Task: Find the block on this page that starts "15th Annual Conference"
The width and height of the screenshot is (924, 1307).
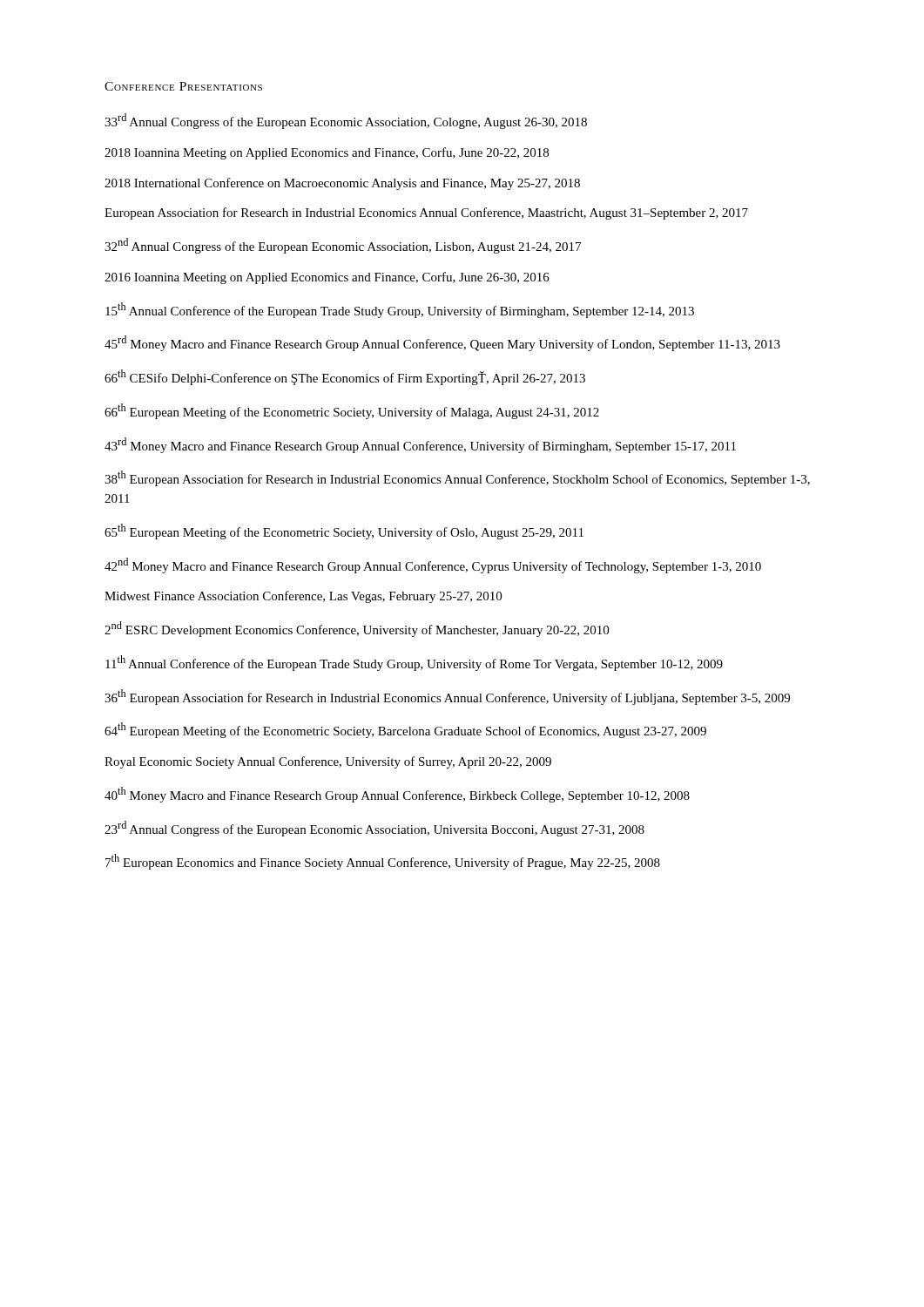Action: [400, 309]
